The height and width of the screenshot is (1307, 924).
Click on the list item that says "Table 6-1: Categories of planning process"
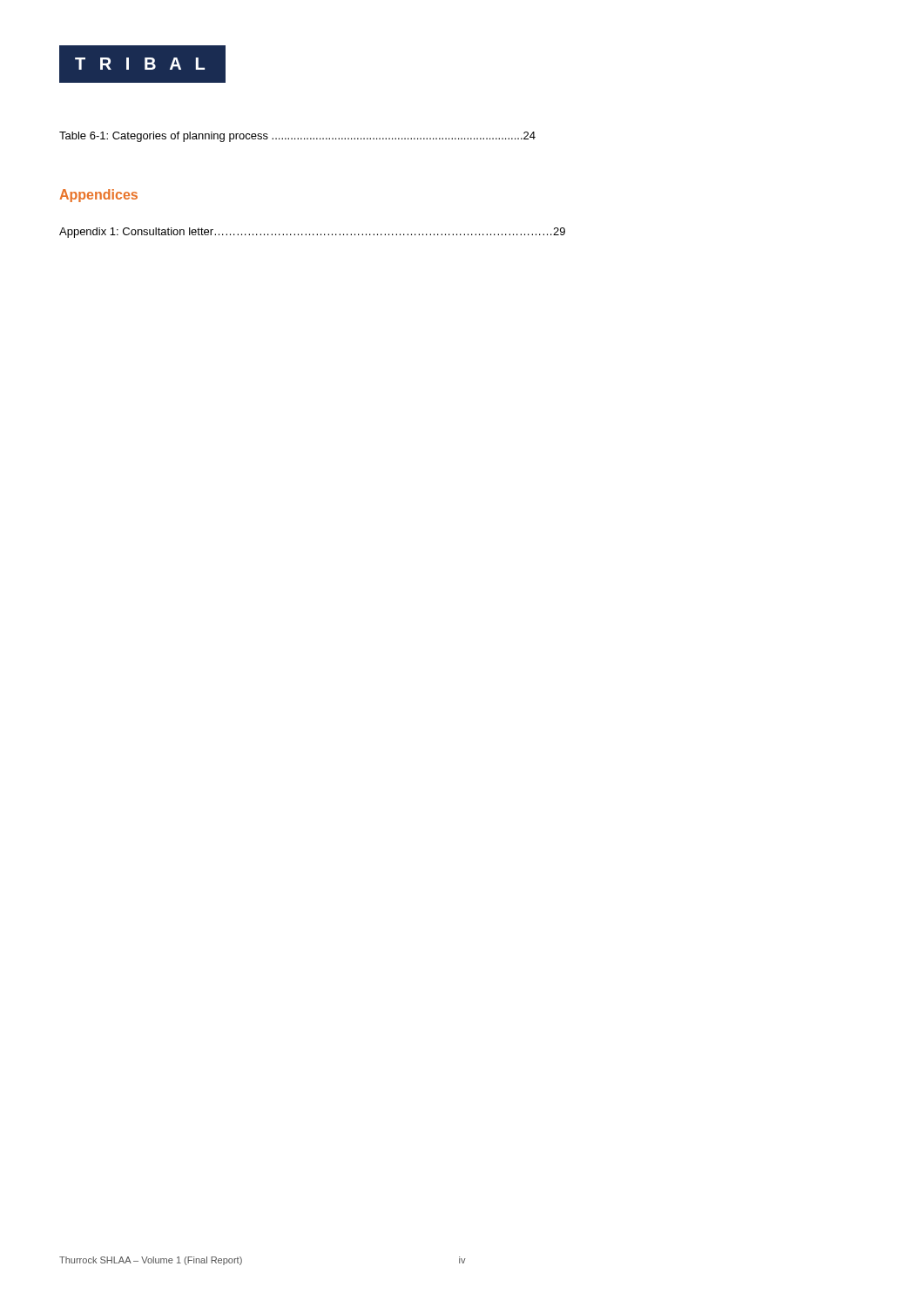pos(297,136)
